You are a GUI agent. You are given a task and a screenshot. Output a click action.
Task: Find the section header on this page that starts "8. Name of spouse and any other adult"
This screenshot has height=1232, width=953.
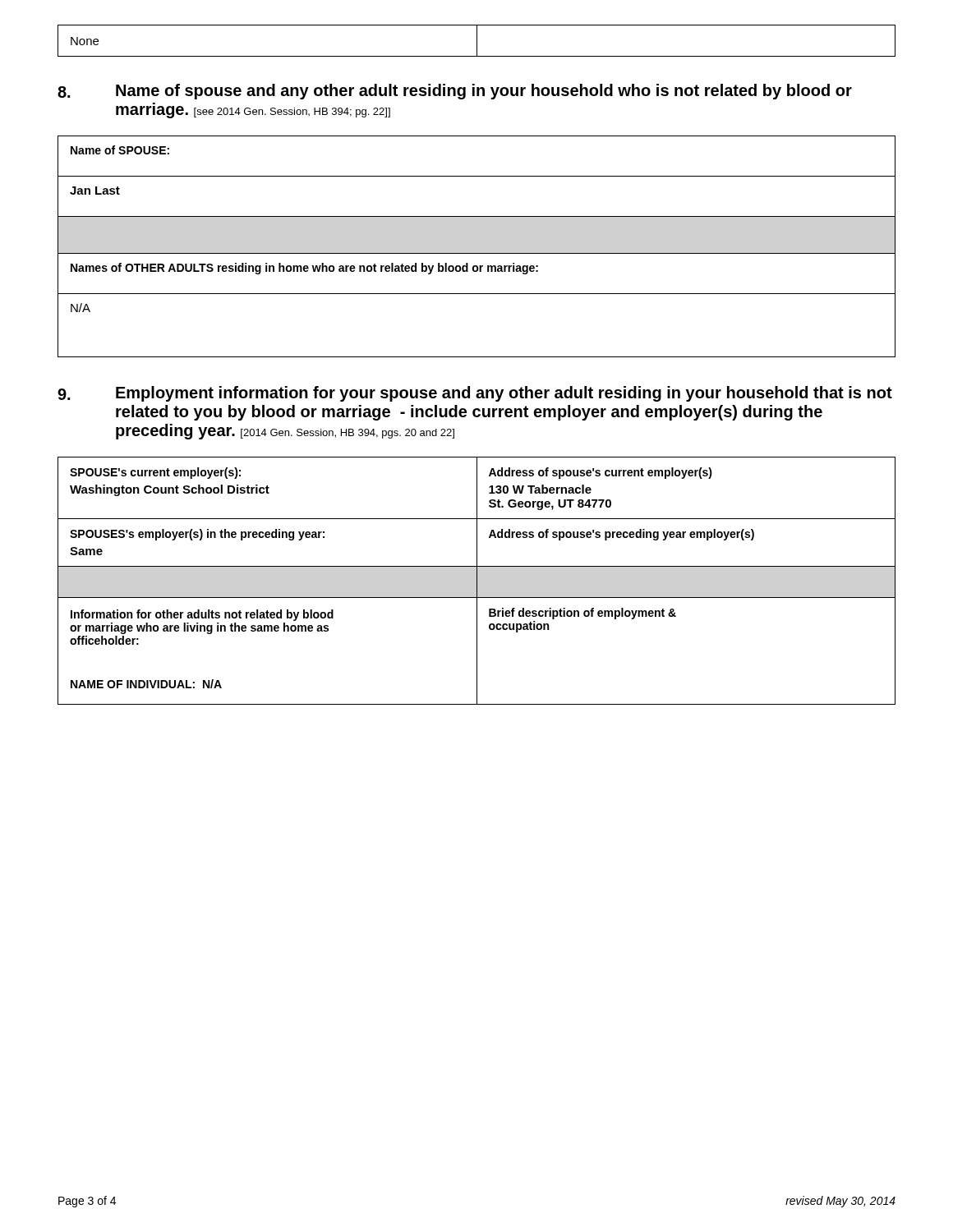tap(476, 100)
